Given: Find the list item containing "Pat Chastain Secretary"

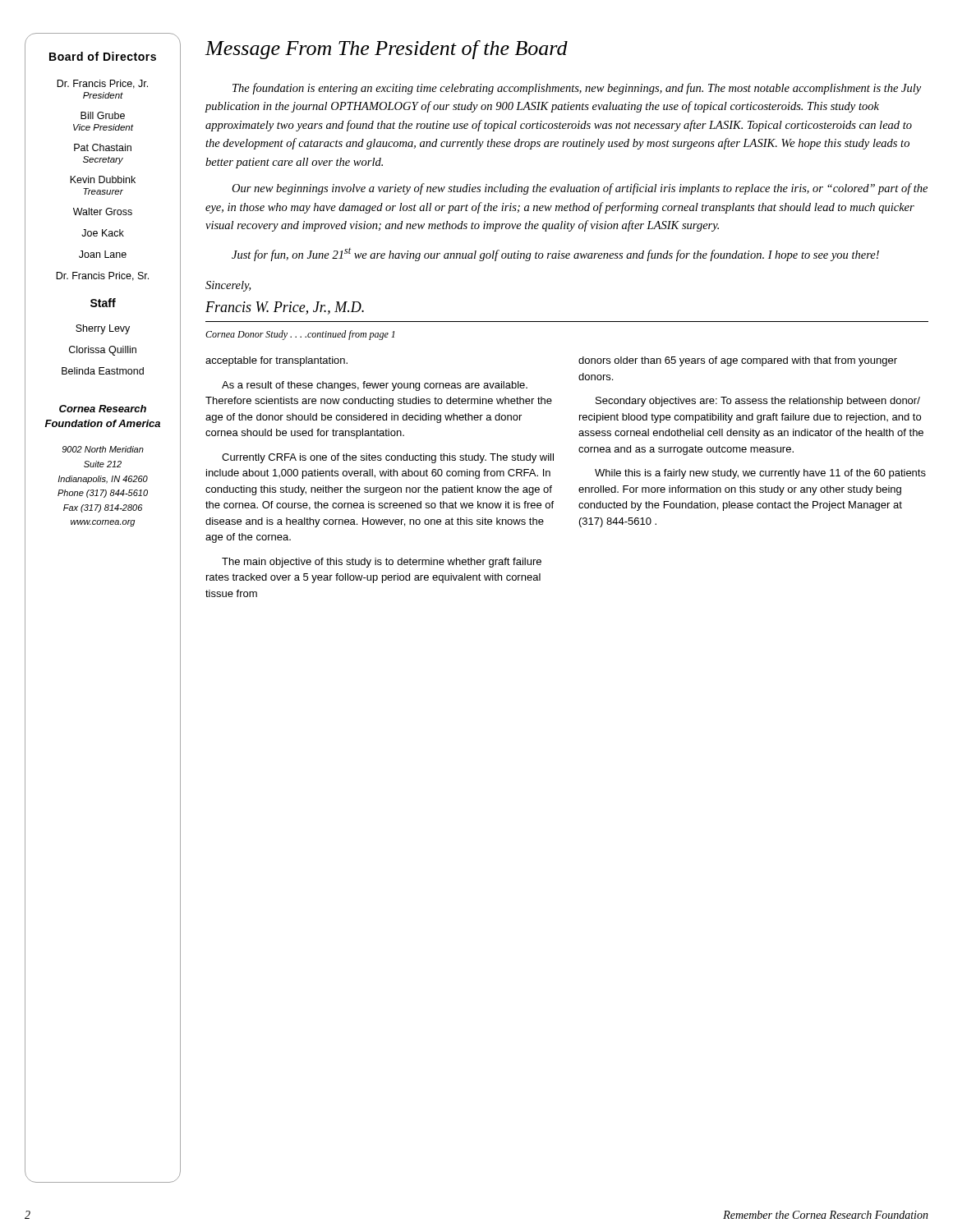Looking at the screenshot, I should click(103, 153).
